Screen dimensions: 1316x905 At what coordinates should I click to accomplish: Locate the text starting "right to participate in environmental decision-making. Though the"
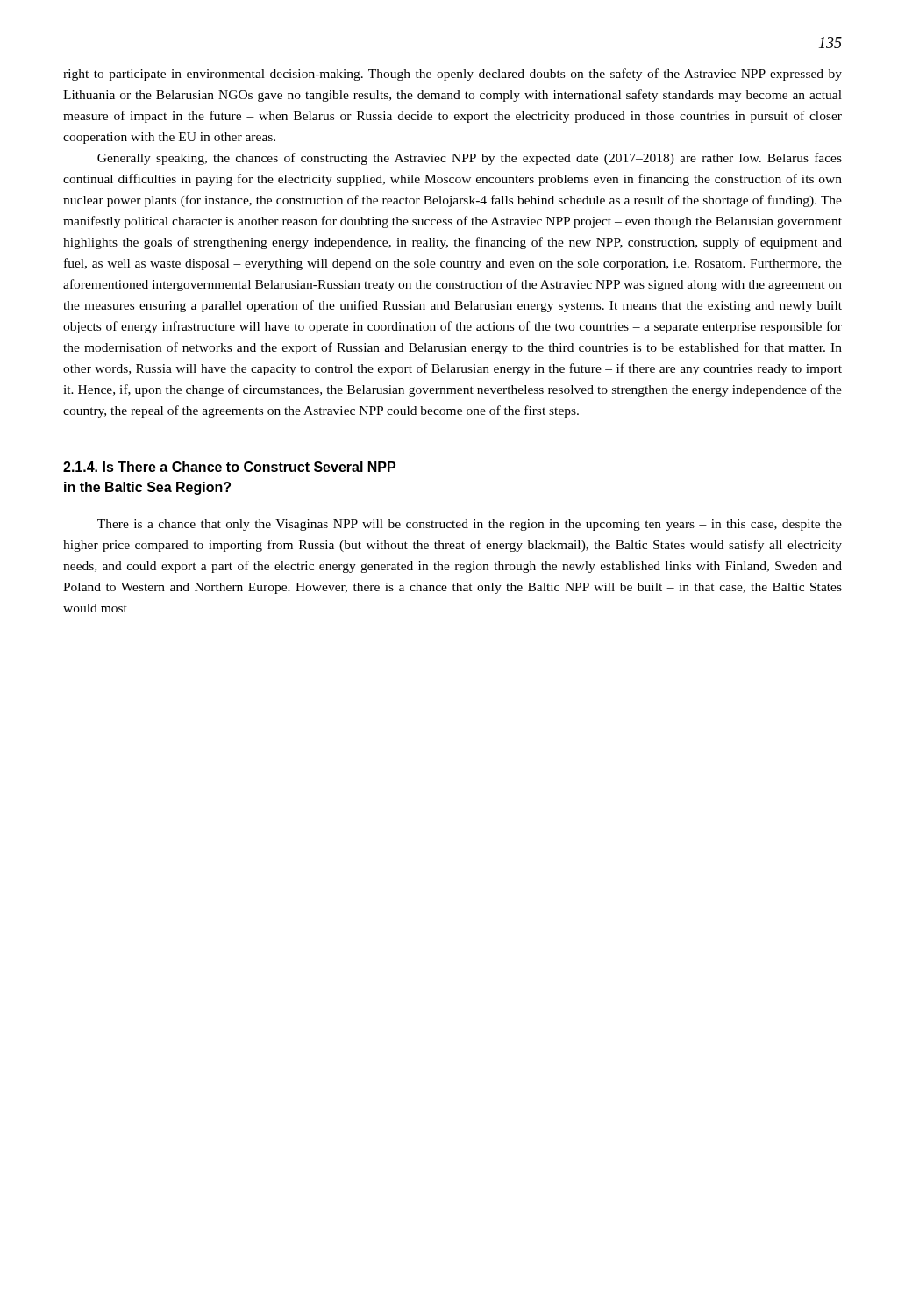pyautogui.click(x=452, y=242)
